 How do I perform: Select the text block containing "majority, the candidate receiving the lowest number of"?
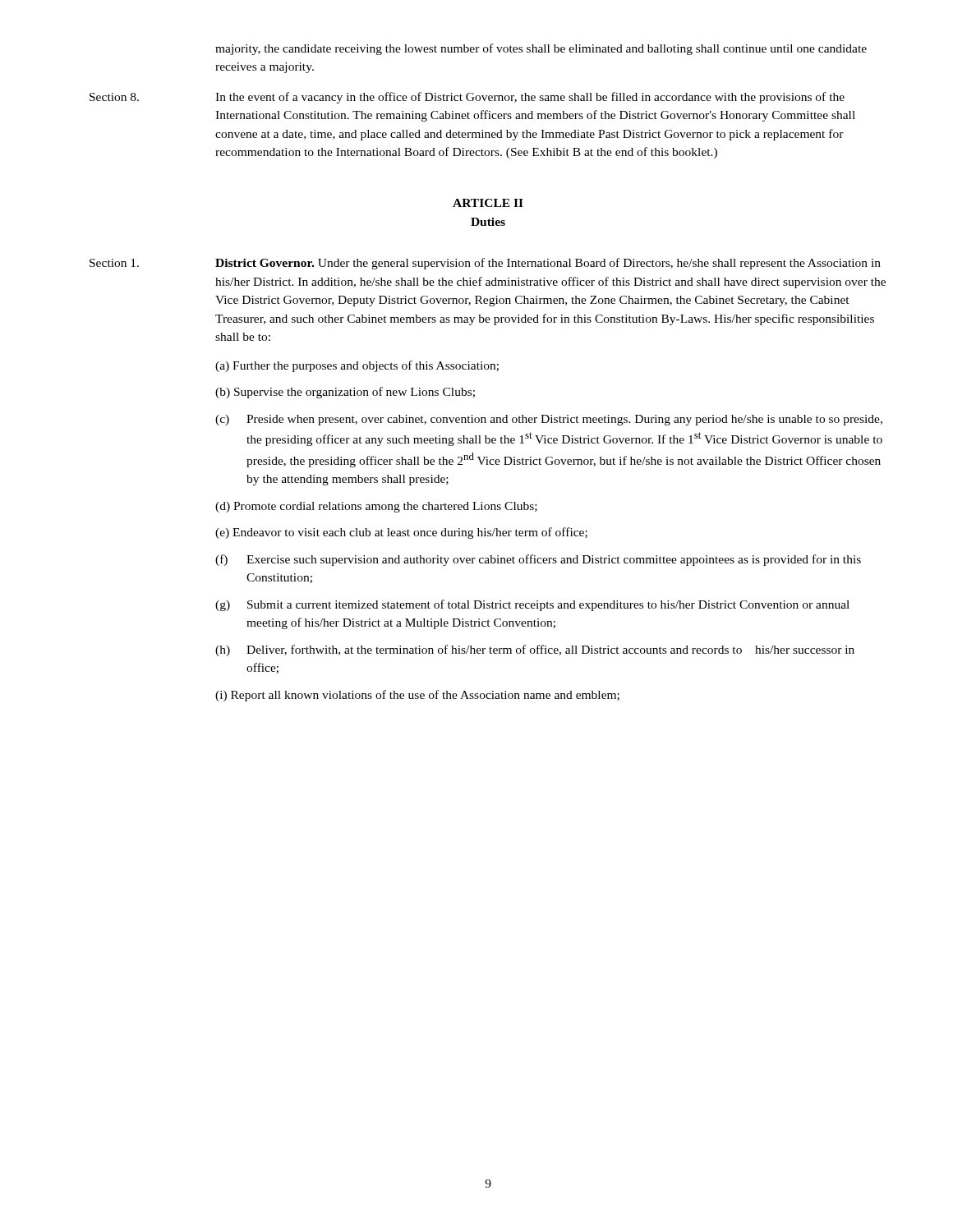[x=541, y=57]
